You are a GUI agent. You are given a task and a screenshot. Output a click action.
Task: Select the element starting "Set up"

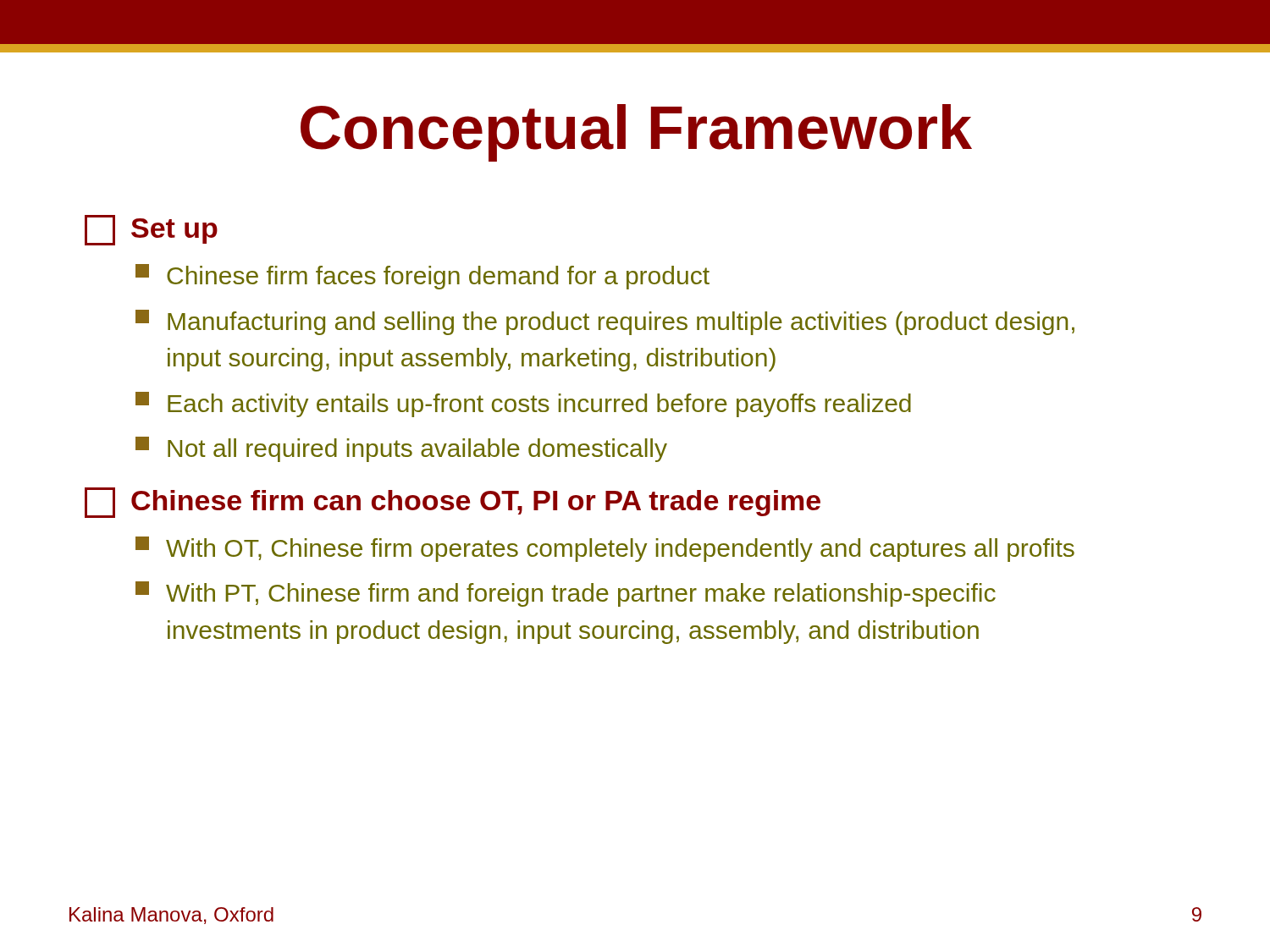[152, 228]
